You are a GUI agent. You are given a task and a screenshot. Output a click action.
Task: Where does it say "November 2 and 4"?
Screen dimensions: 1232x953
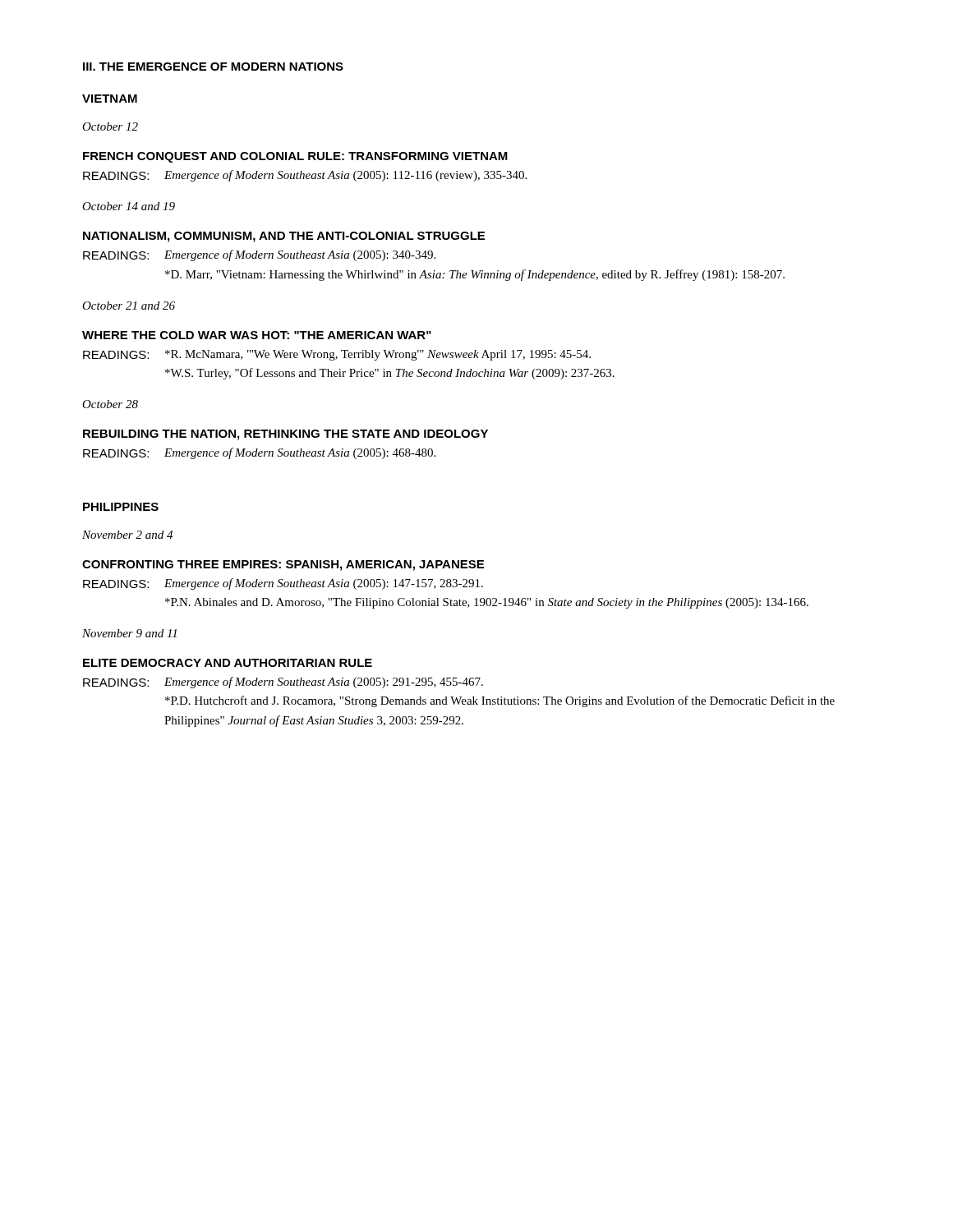[x=128, y=534]
